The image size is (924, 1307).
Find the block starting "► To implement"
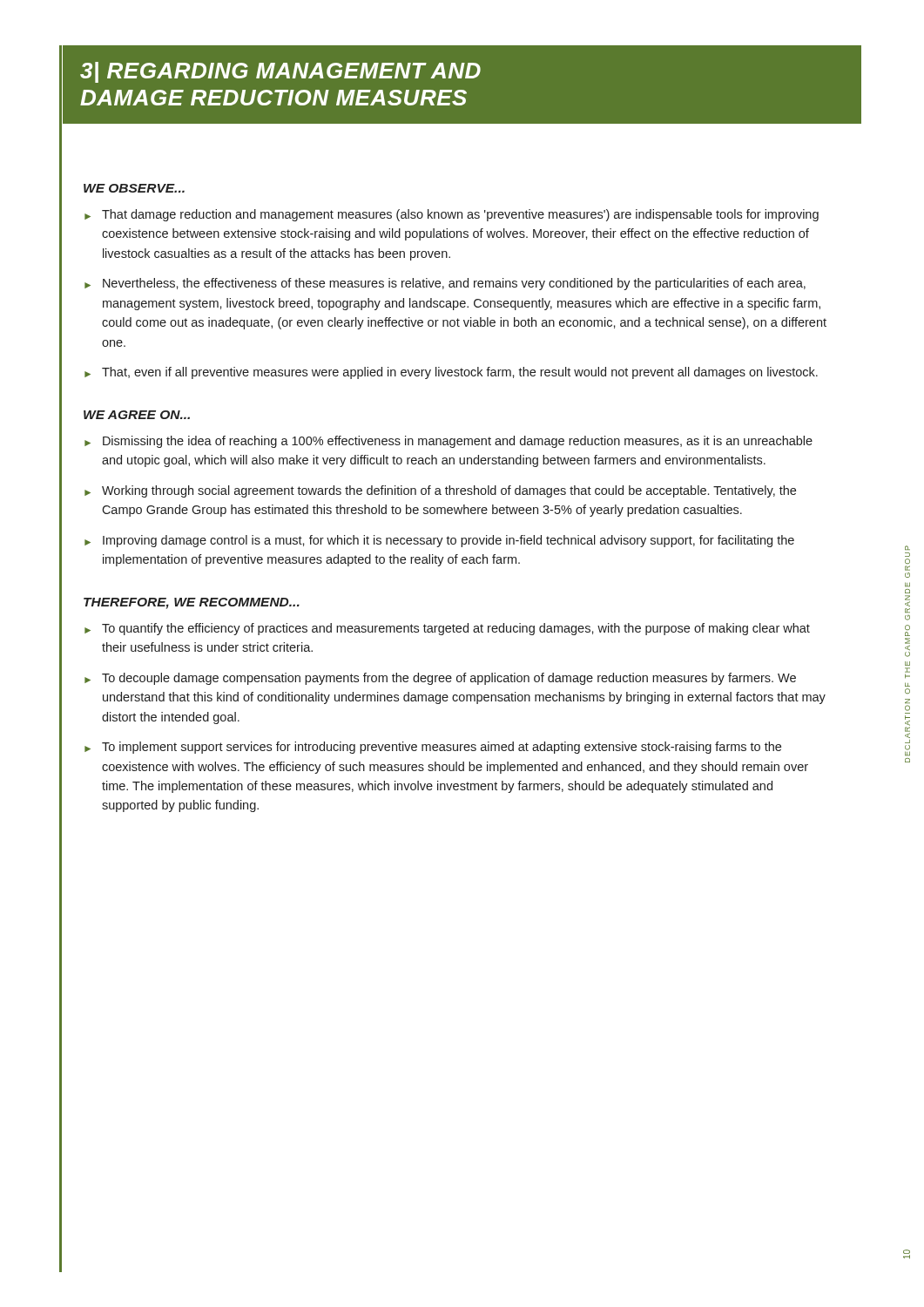click(455, 776)
